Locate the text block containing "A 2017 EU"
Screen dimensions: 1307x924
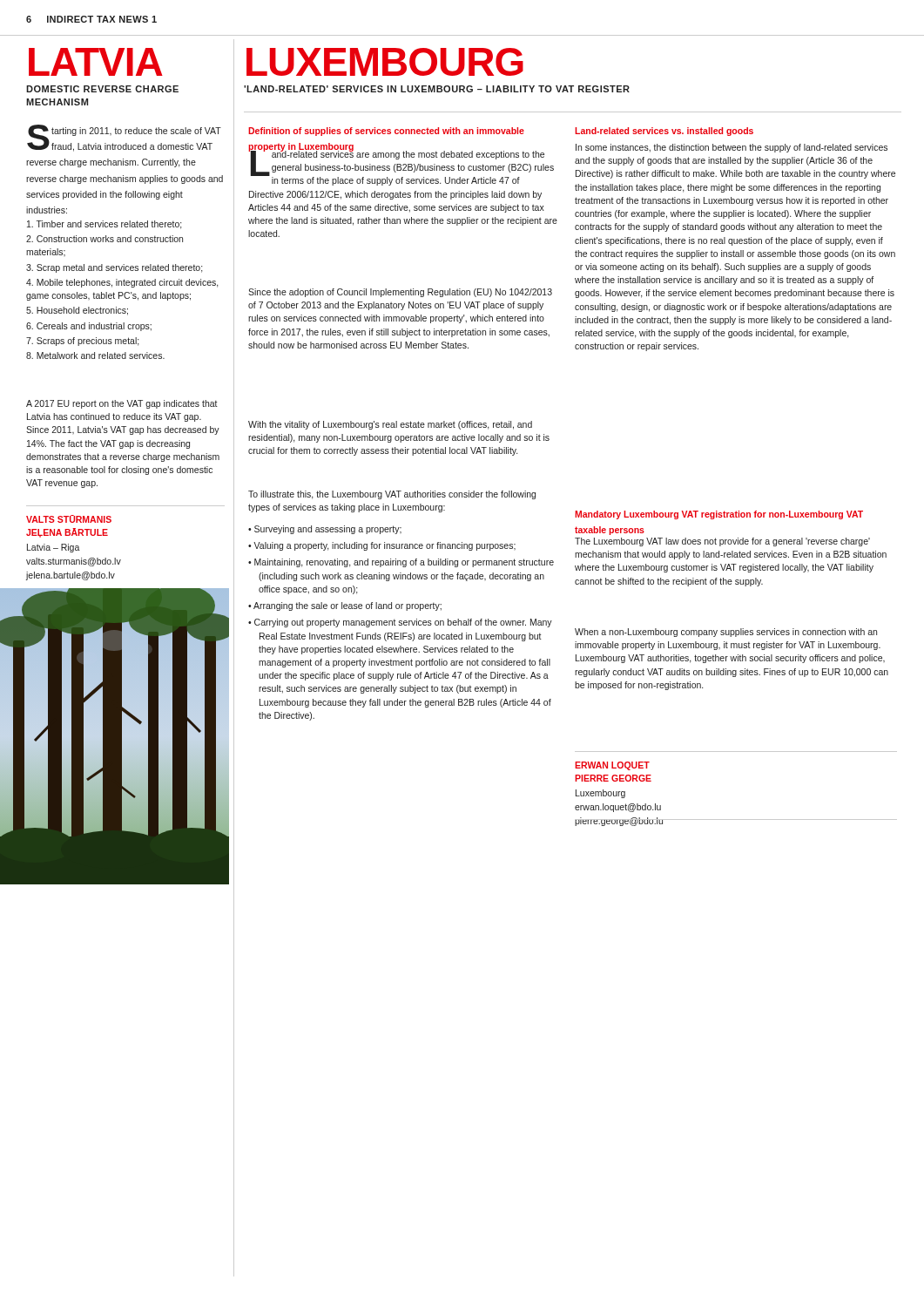[x=123, y=443]
